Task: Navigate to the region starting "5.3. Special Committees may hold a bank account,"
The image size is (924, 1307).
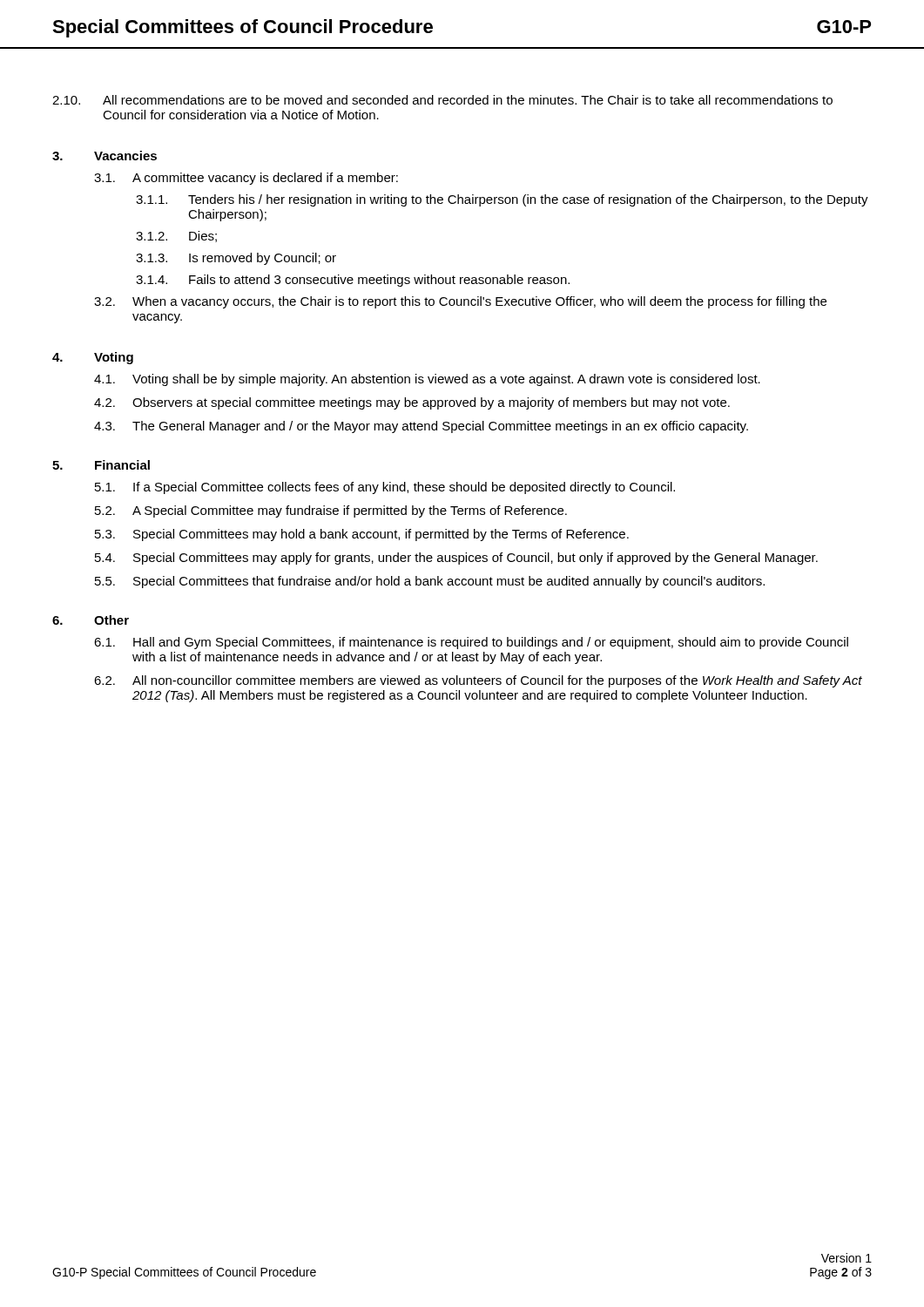Action: 483,534
